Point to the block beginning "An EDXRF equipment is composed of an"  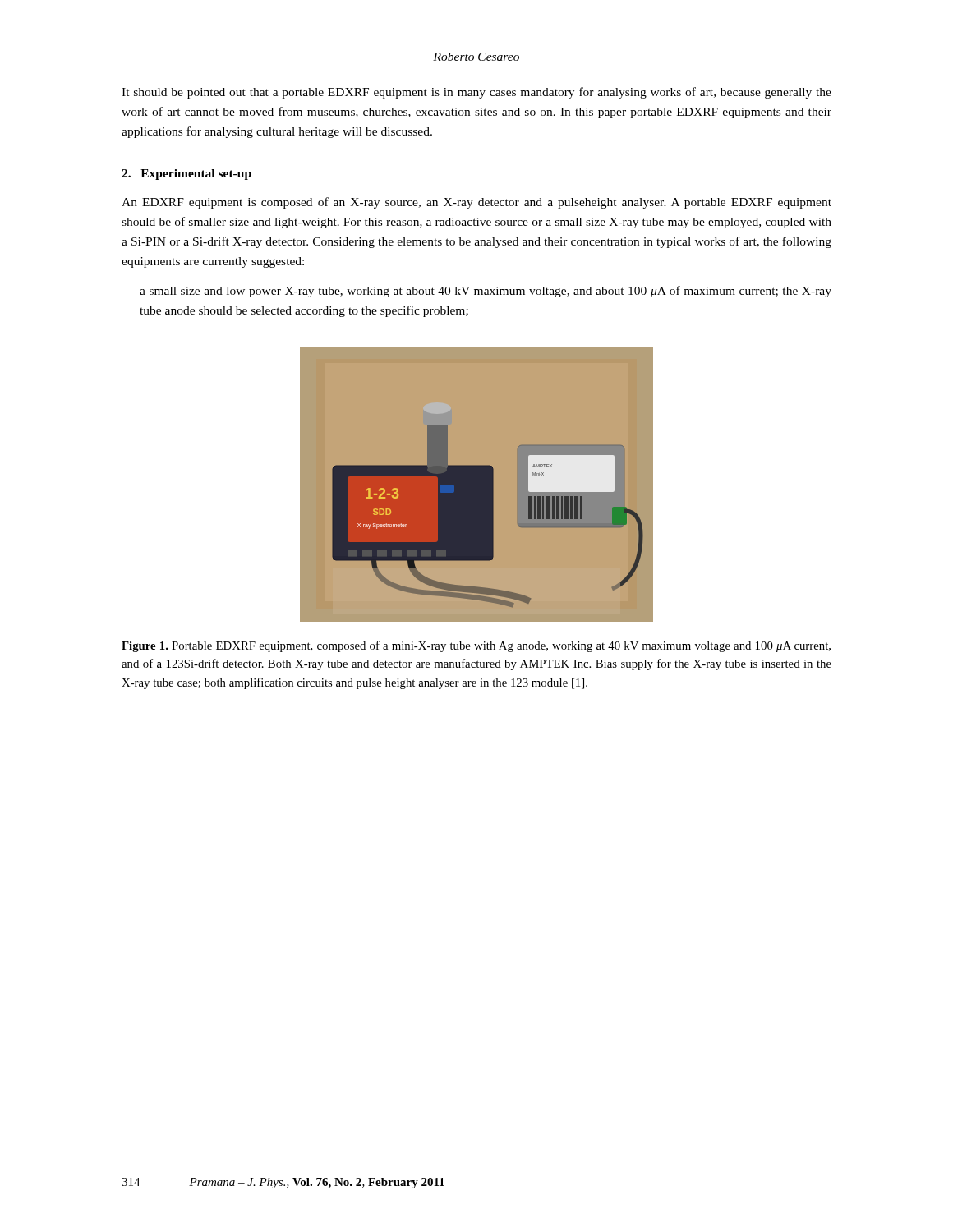(x=476, y=231)
